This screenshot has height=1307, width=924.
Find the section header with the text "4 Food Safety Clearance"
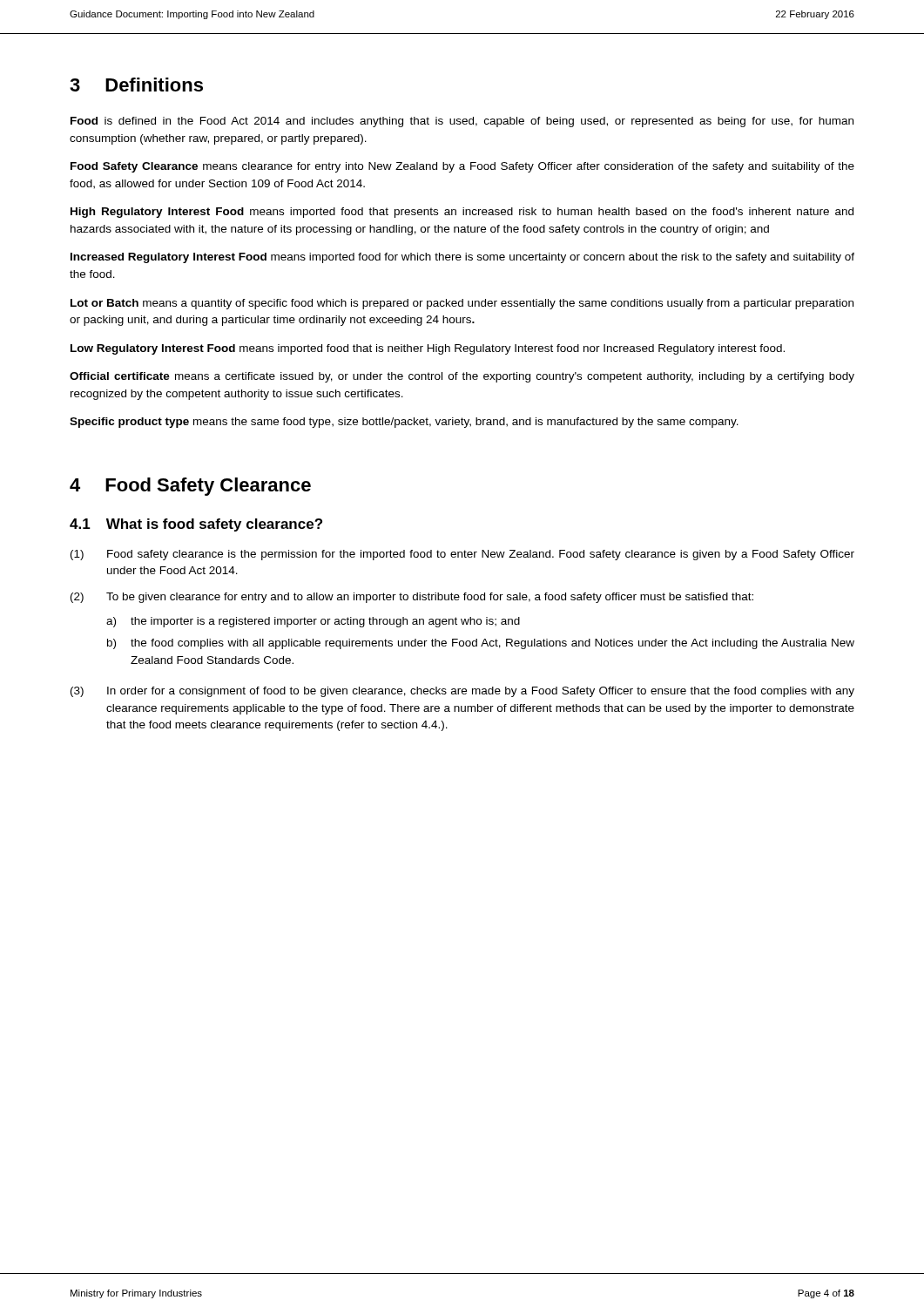(190, 485)
